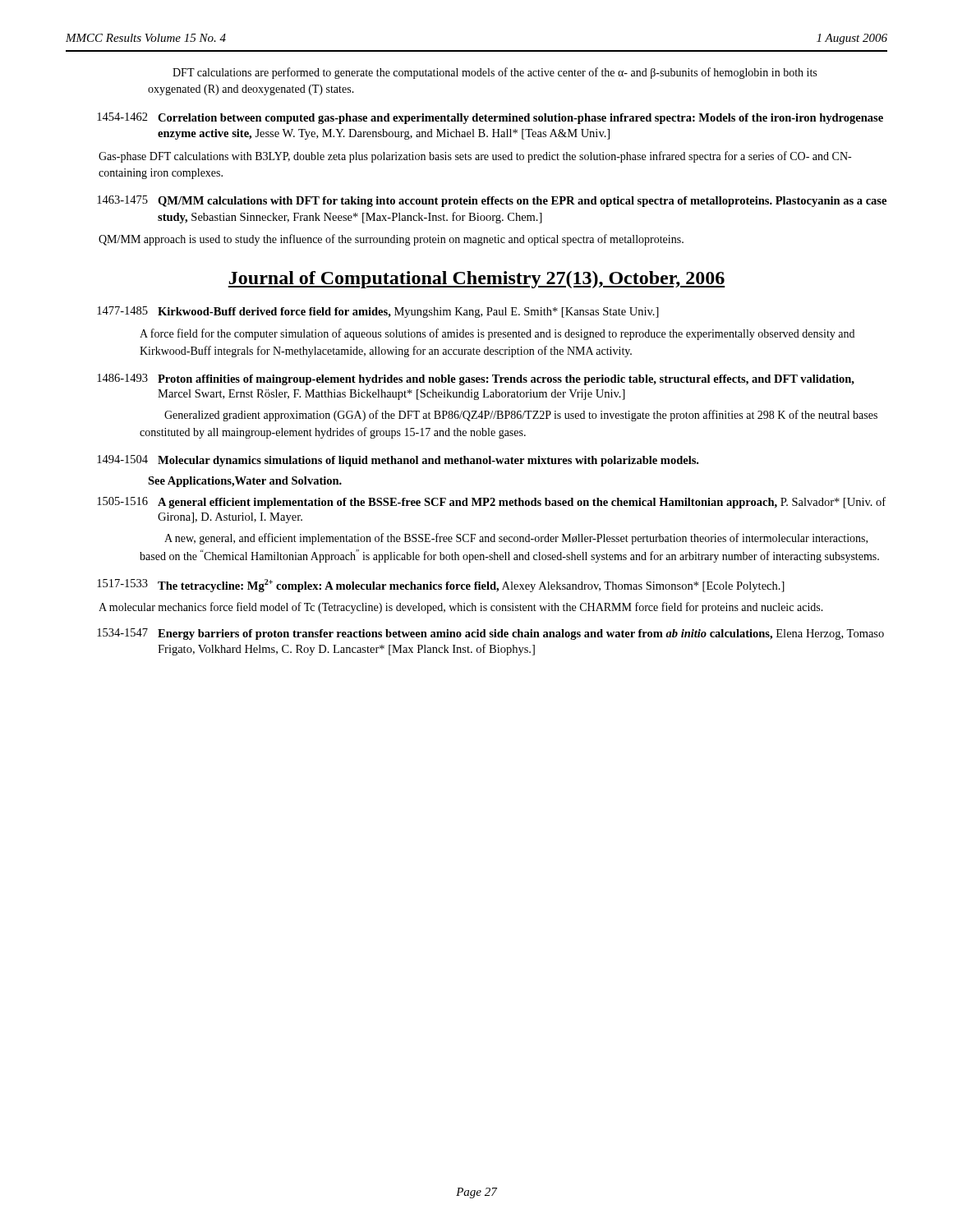The height and width of the screenshot is (1232, 953).
Task: Find the block on this page that starts "Gas-phase DFT calculations with B3LYP, double zeta"
Action: [475, 165]
